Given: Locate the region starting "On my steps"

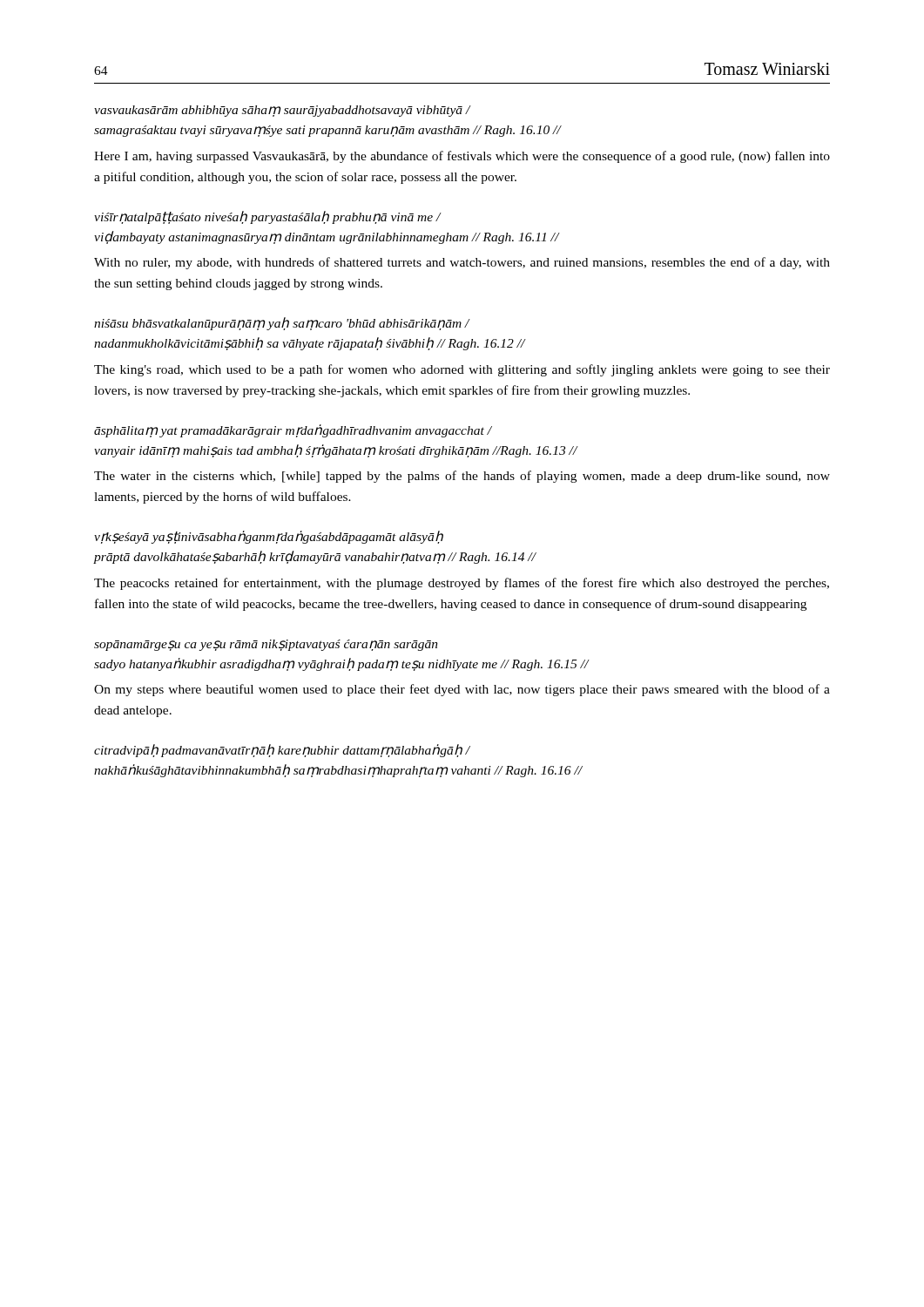Looking at the screenshot, I should 462,699.
